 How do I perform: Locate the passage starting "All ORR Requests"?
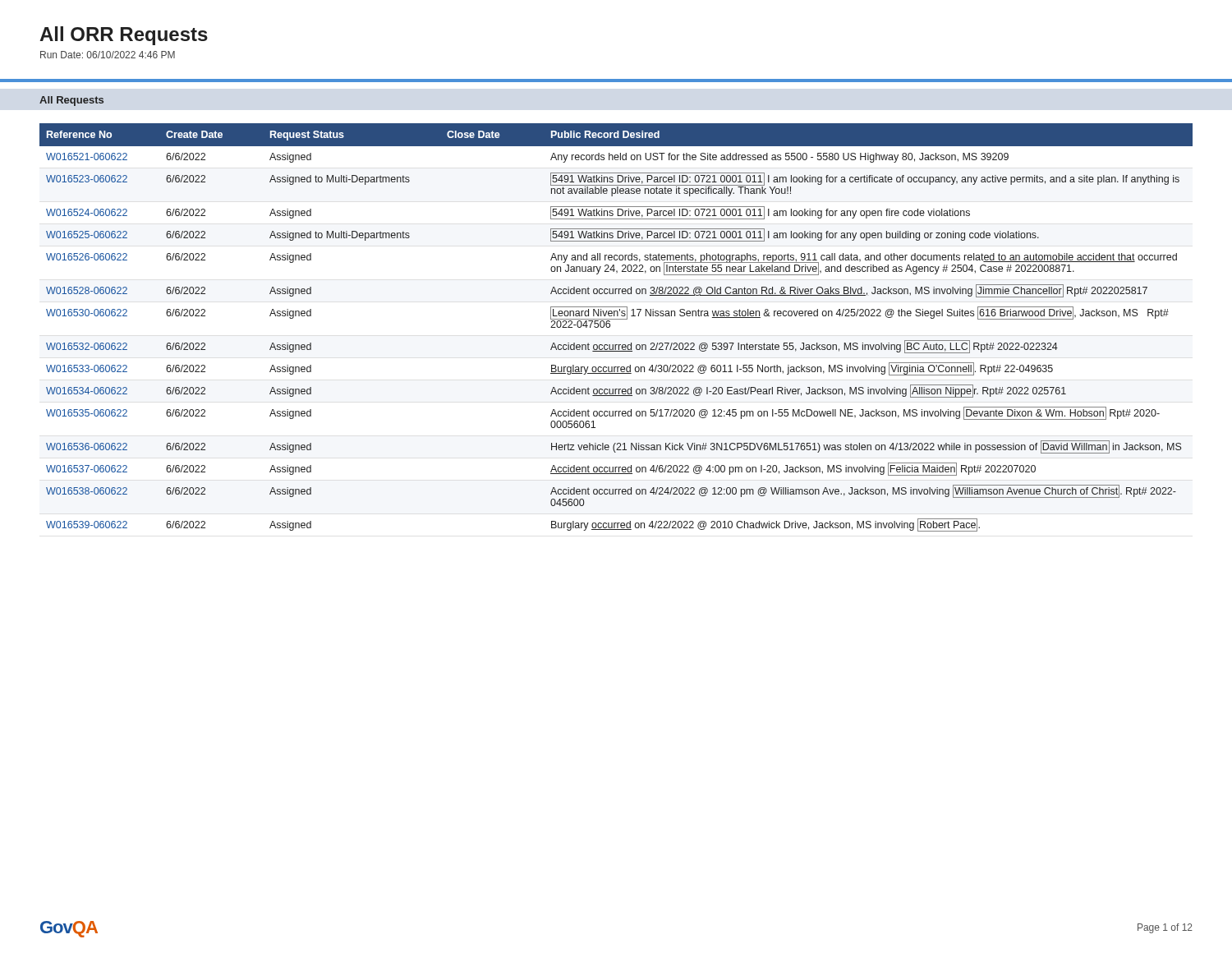tap(124, 34)
